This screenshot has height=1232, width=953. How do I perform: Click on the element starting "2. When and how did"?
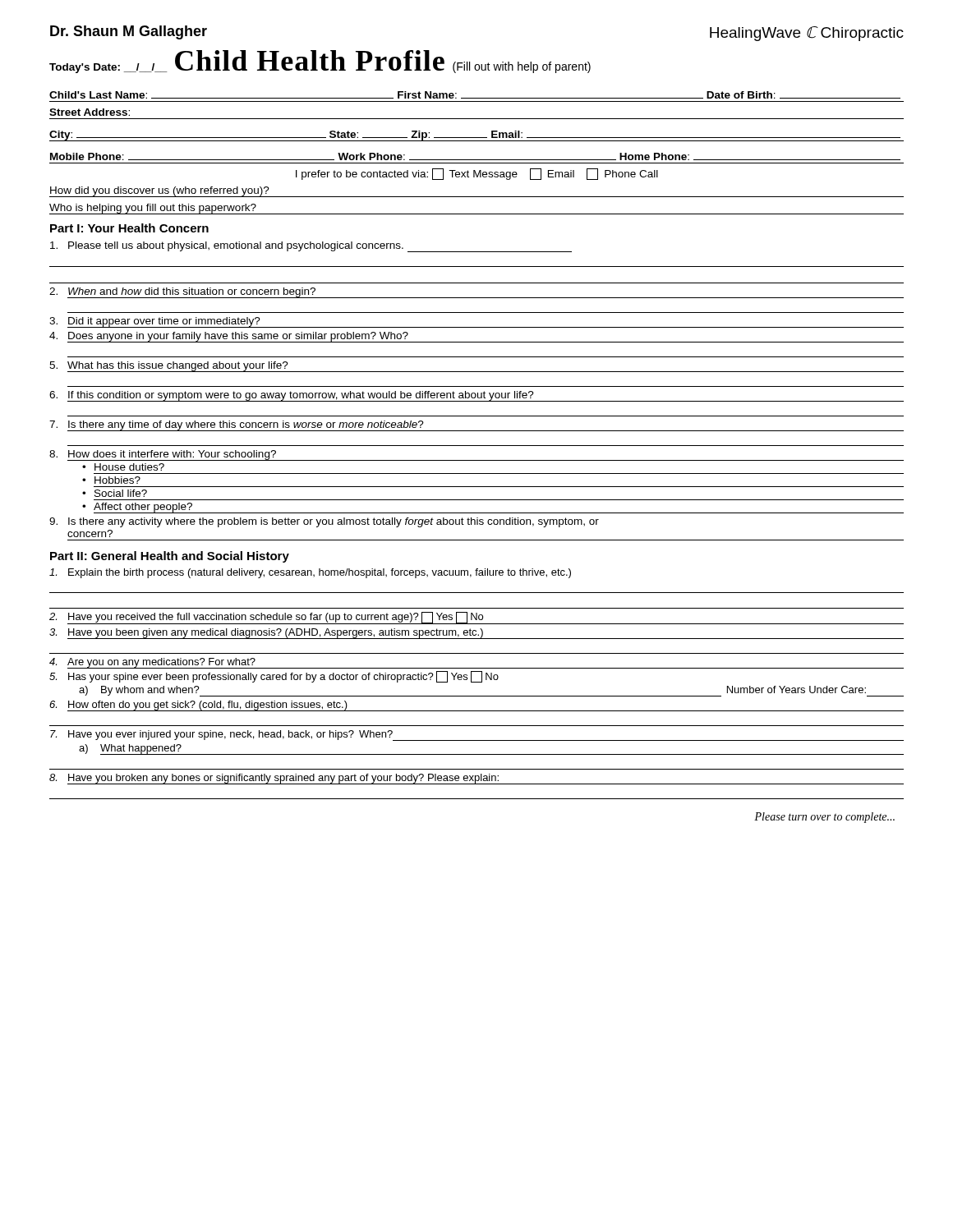point(476,299)
